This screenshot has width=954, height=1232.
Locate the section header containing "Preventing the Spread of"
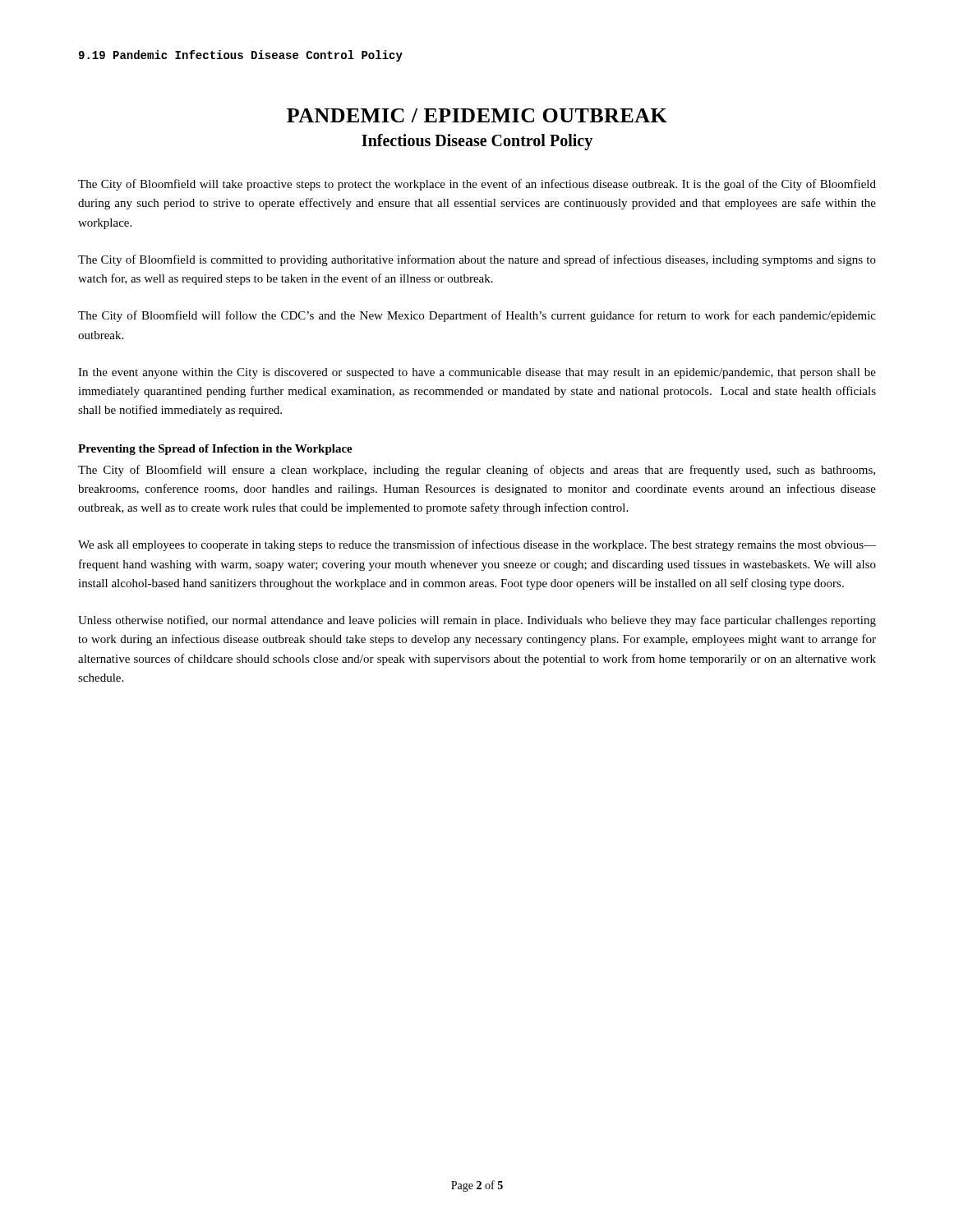215,448
